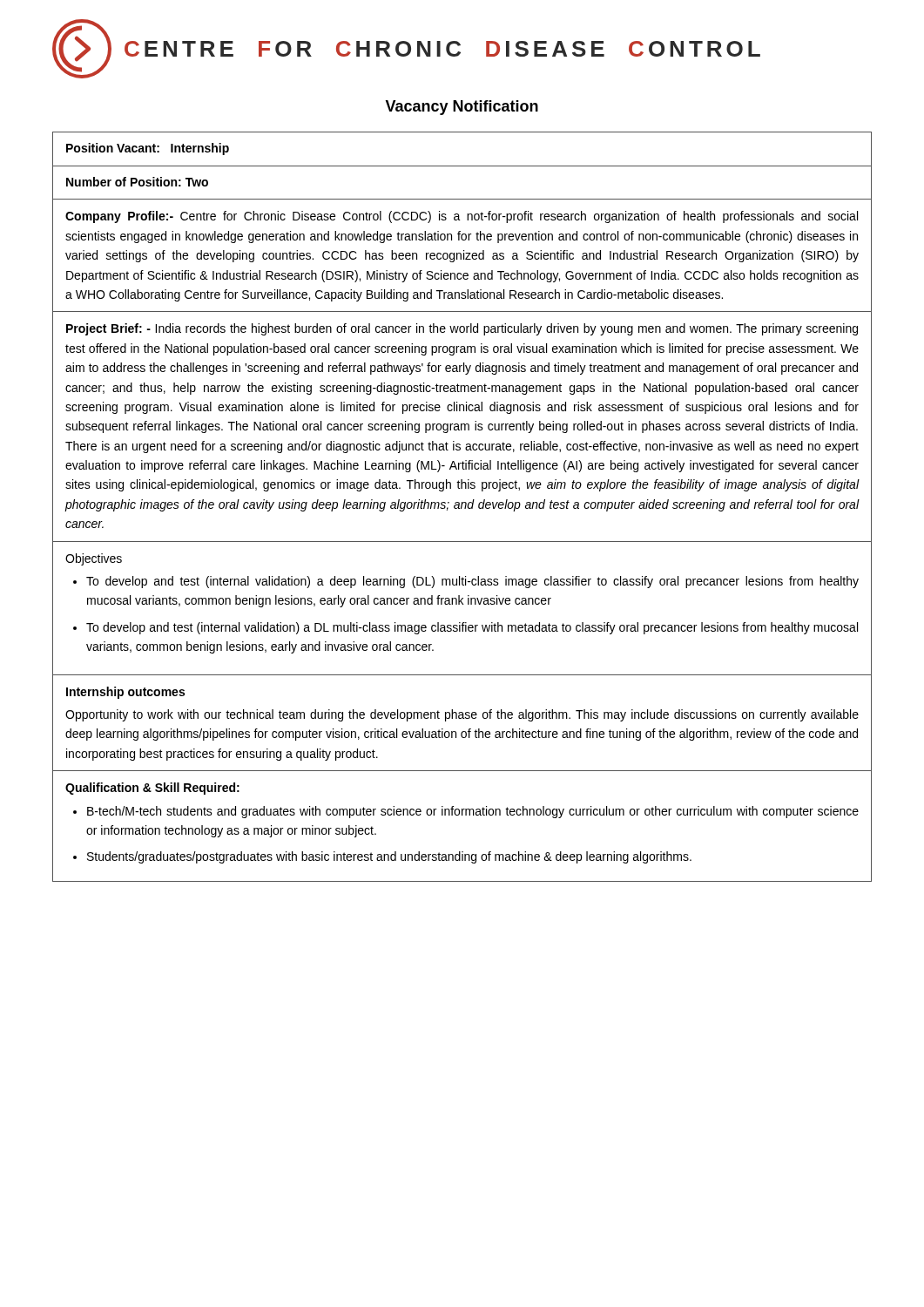
Task: Point to the element starting "Internship outcomes Opportunity to work with"
Action: coord(462,721)
